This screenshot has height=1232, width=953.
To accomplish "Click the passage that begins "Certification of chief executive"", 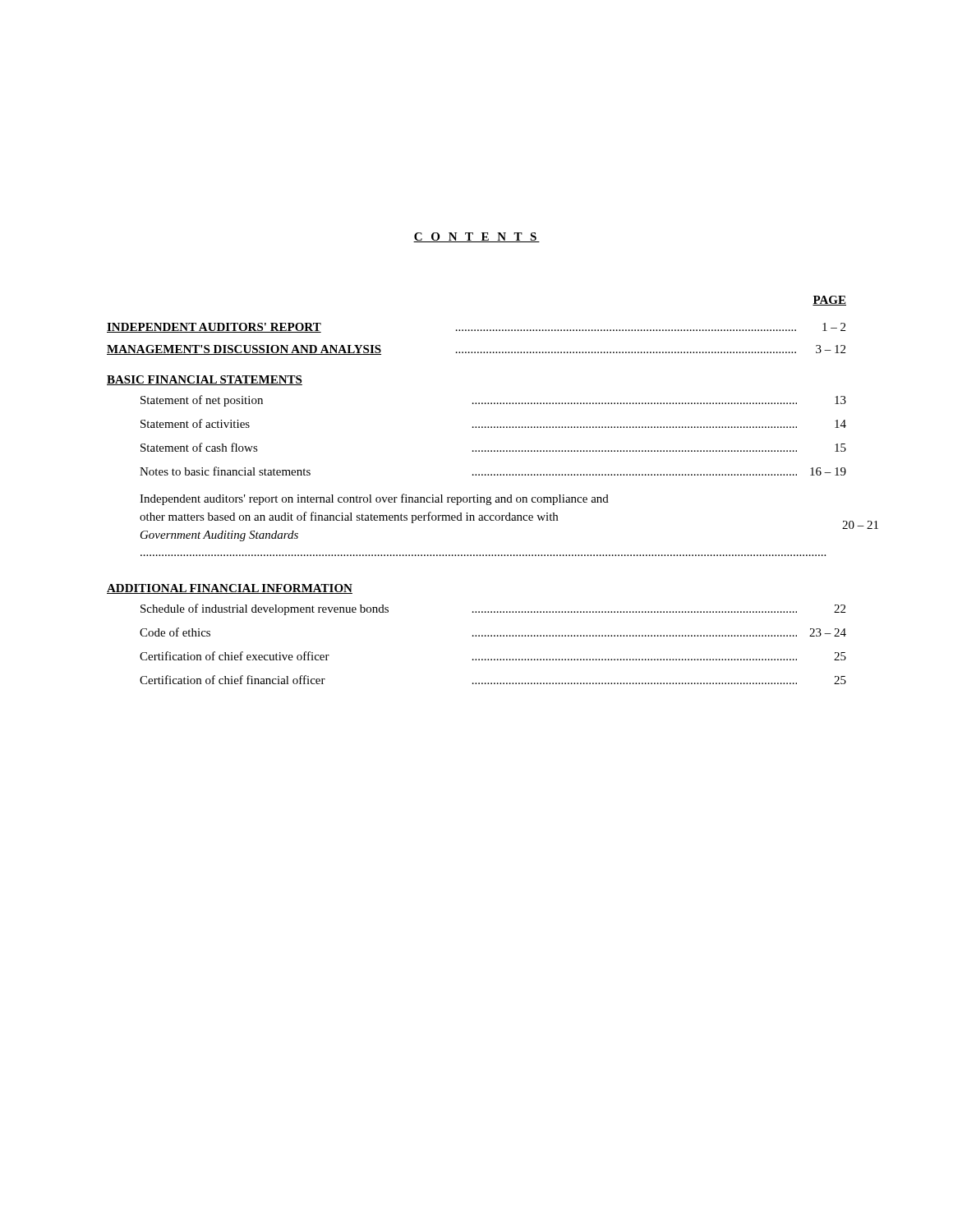I will point(476,657).
